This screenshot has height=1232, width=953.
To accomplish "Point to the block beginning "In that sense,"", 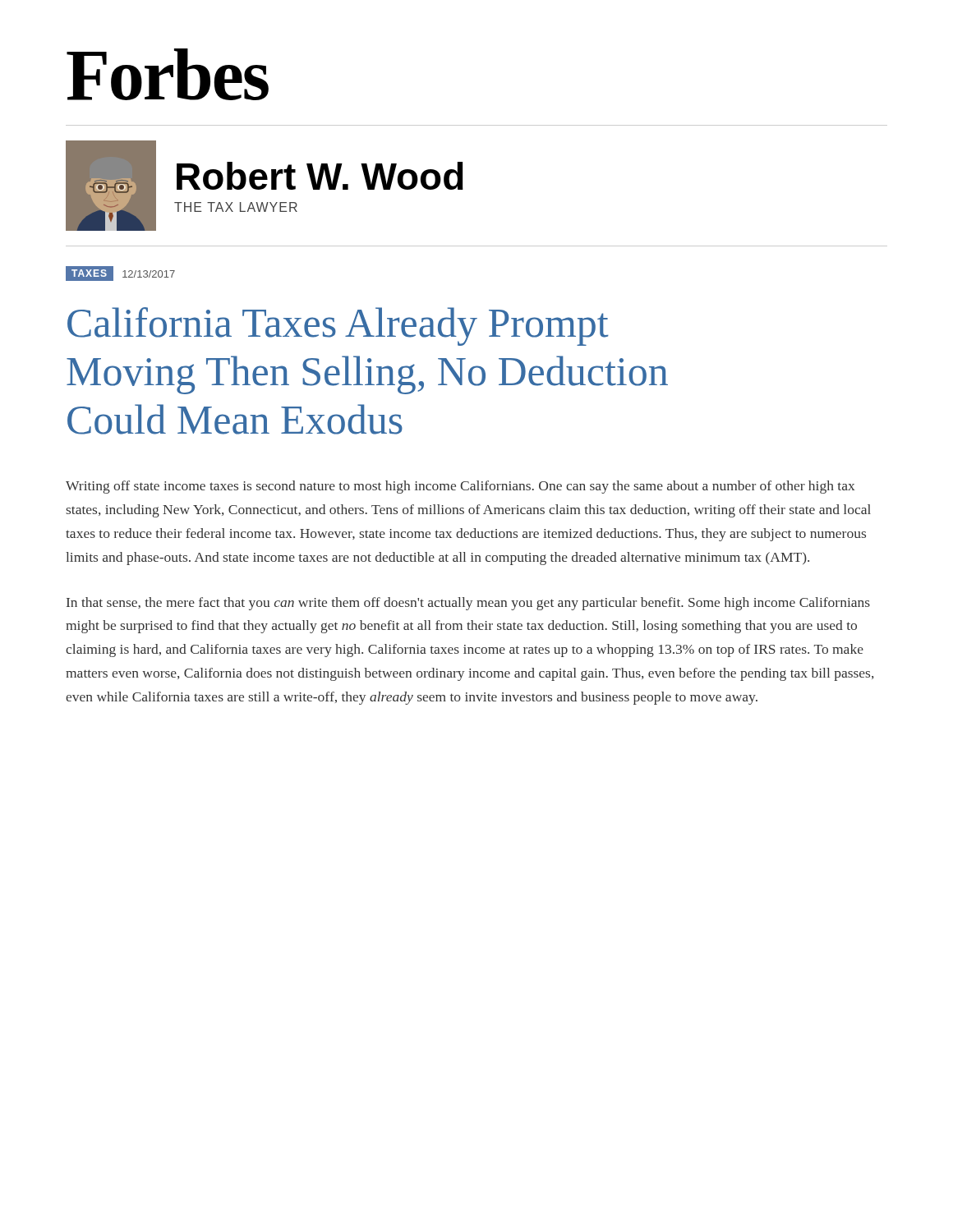I will pyautogui.click(x=476, y=649).
